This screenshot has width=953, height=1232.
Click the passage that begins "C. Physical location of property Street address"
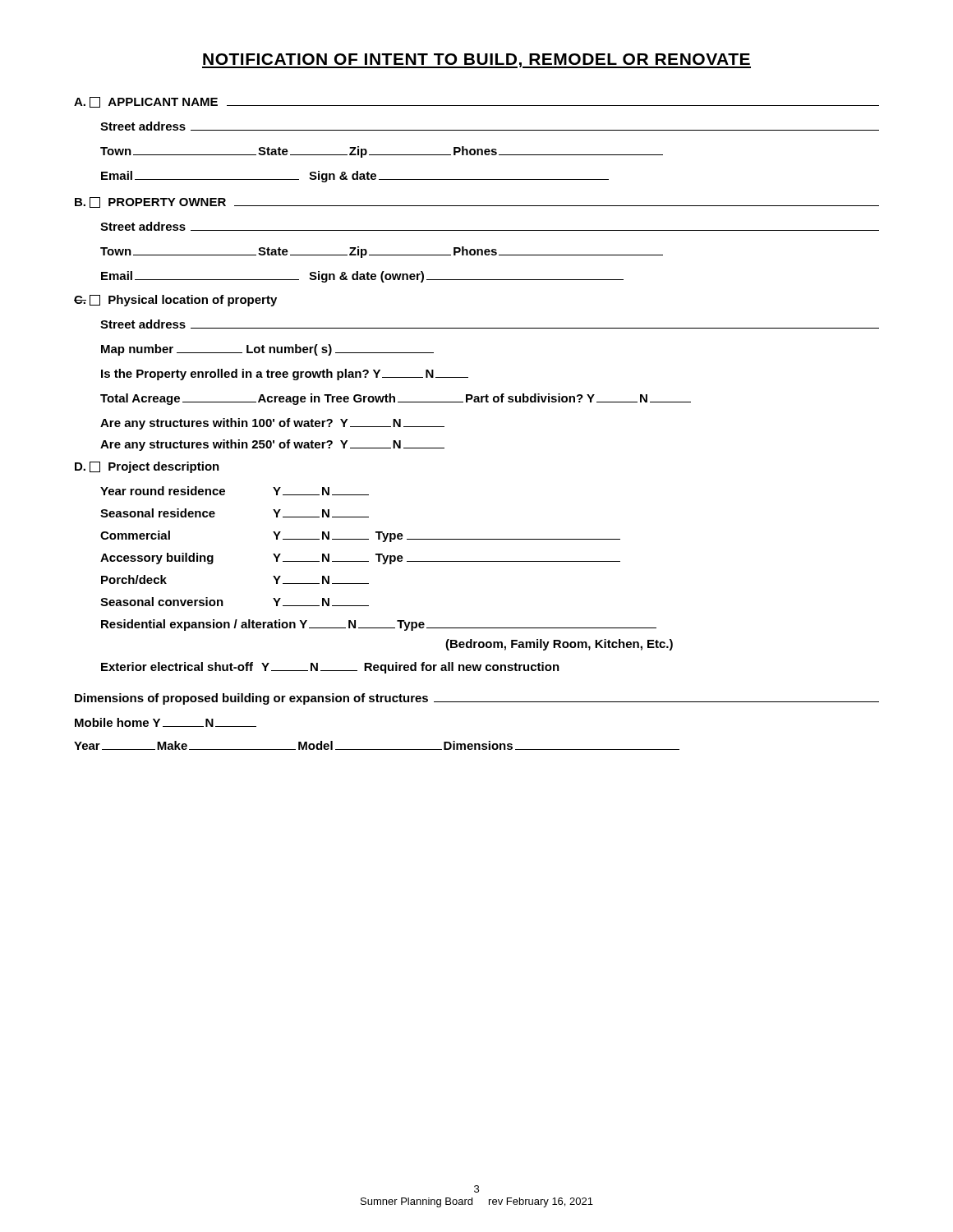(x=476, y=372)
